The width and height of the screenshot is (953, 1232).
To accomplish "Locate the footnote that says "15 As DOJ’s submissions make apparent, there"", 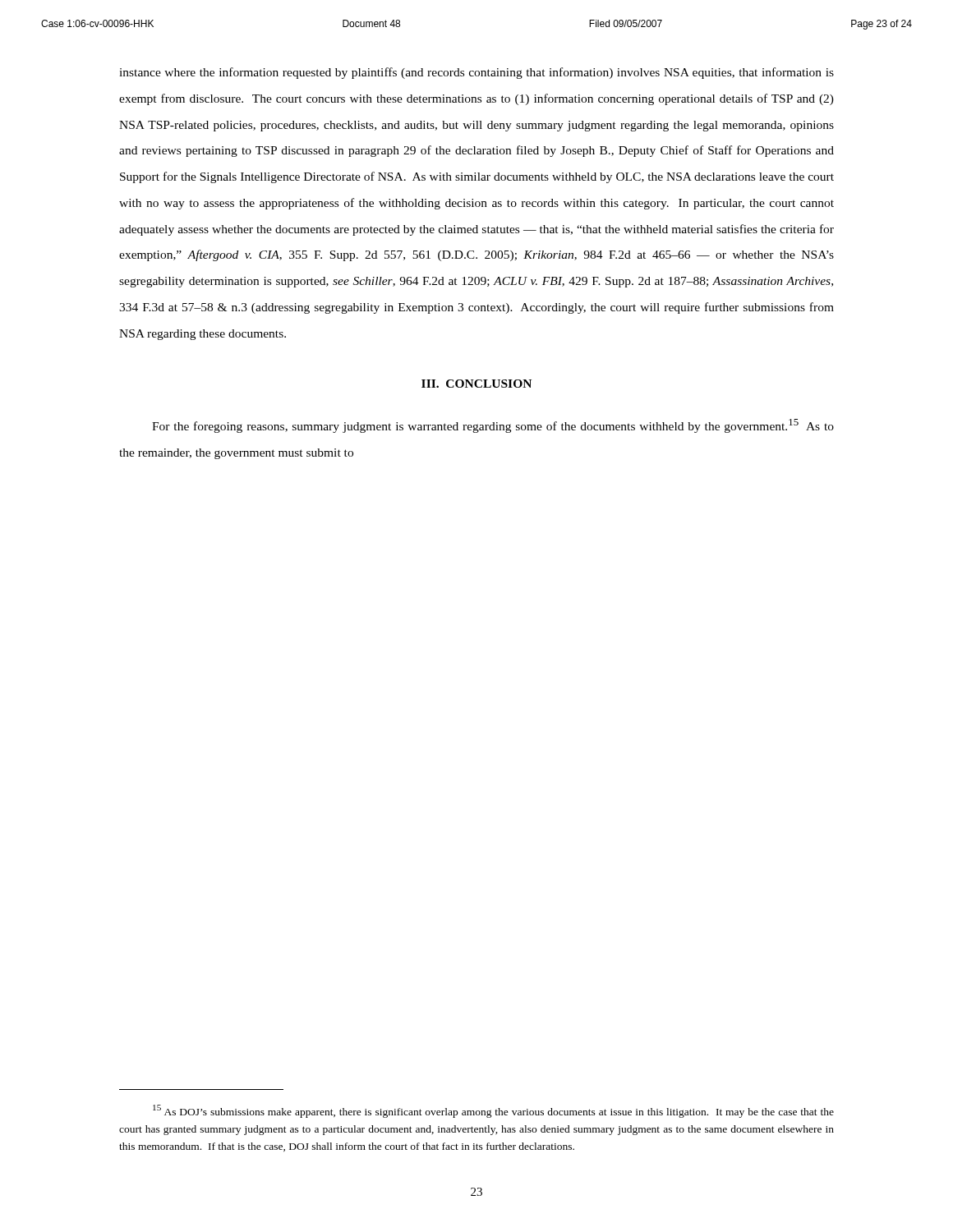I will (476, 1122).
